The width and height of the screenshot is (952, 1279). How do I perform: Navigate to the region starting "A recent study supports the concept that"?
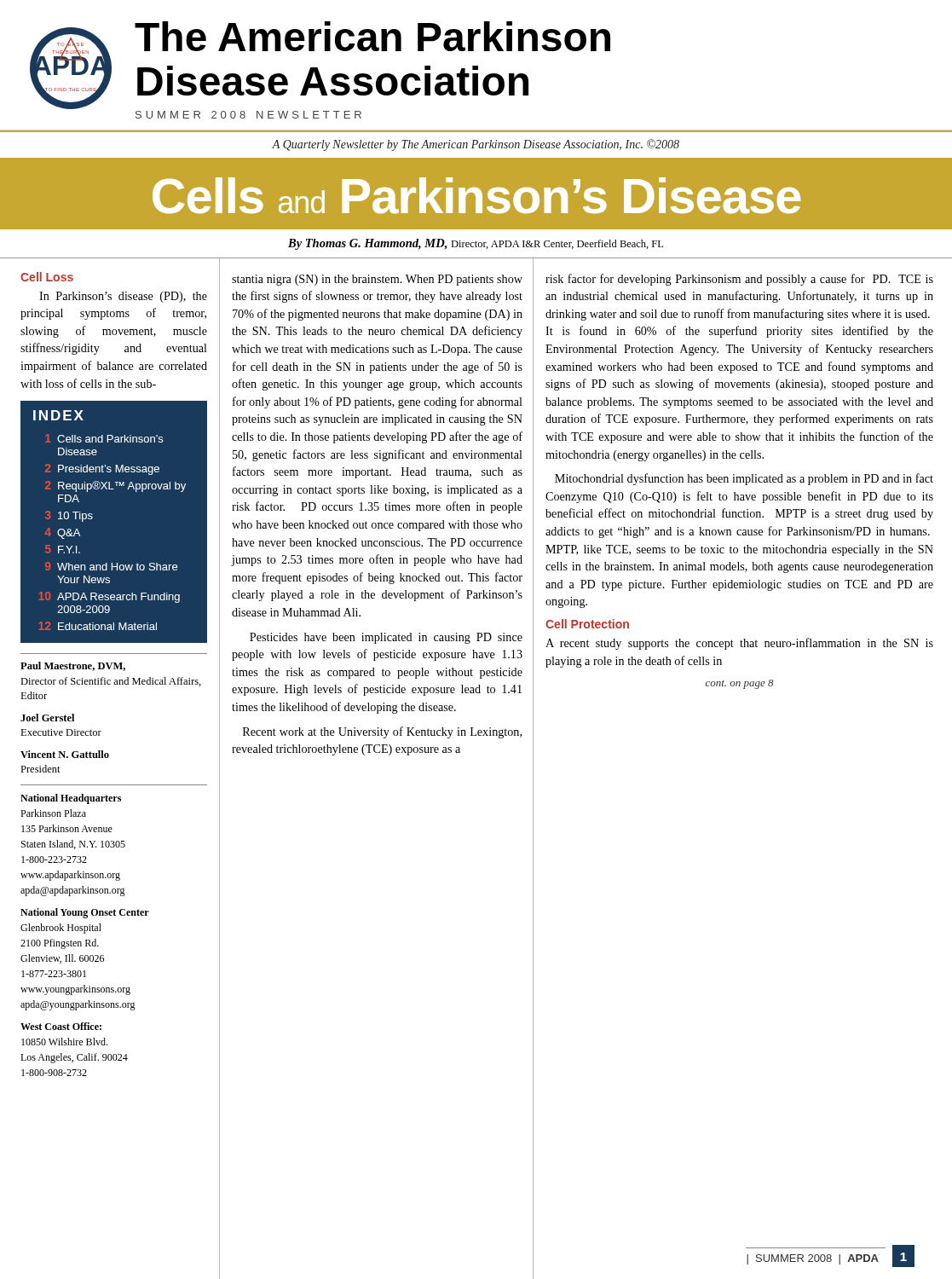click(739, 652)
